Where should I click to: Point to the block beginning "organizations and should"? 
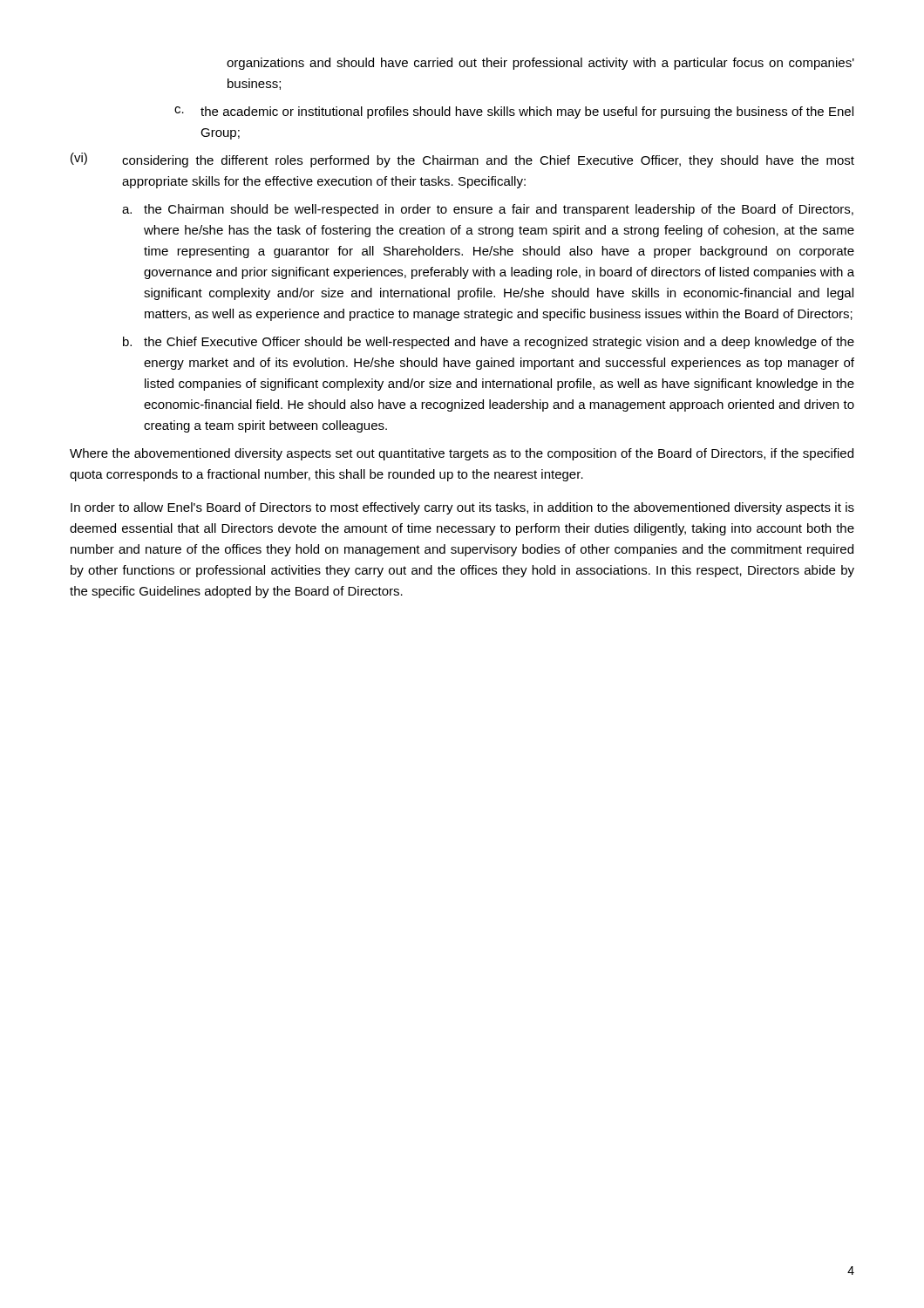(x=540, y=73)
